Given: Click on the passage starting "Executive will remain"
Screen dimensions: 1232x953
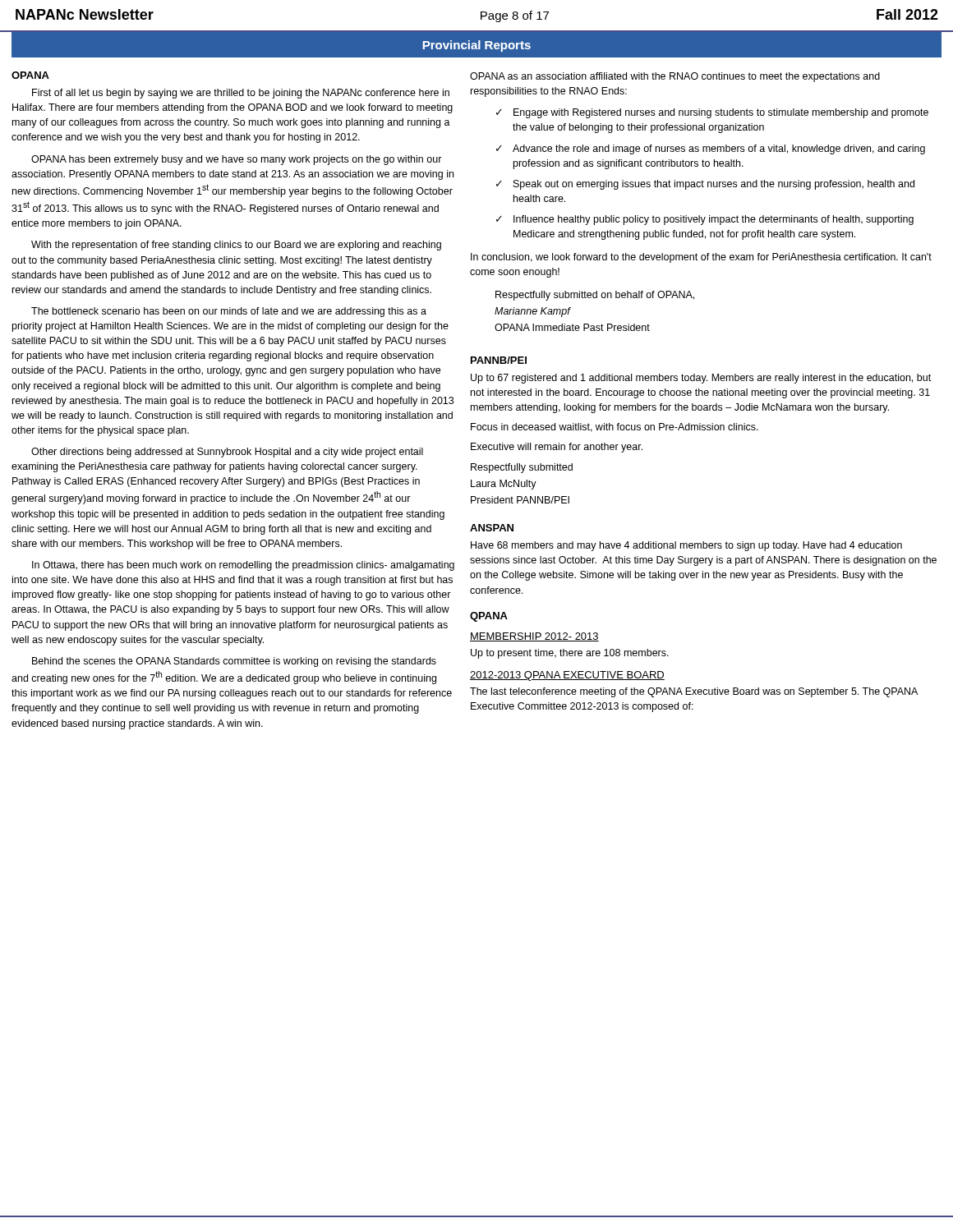Looking at the screenshot, I should (557, 447).
